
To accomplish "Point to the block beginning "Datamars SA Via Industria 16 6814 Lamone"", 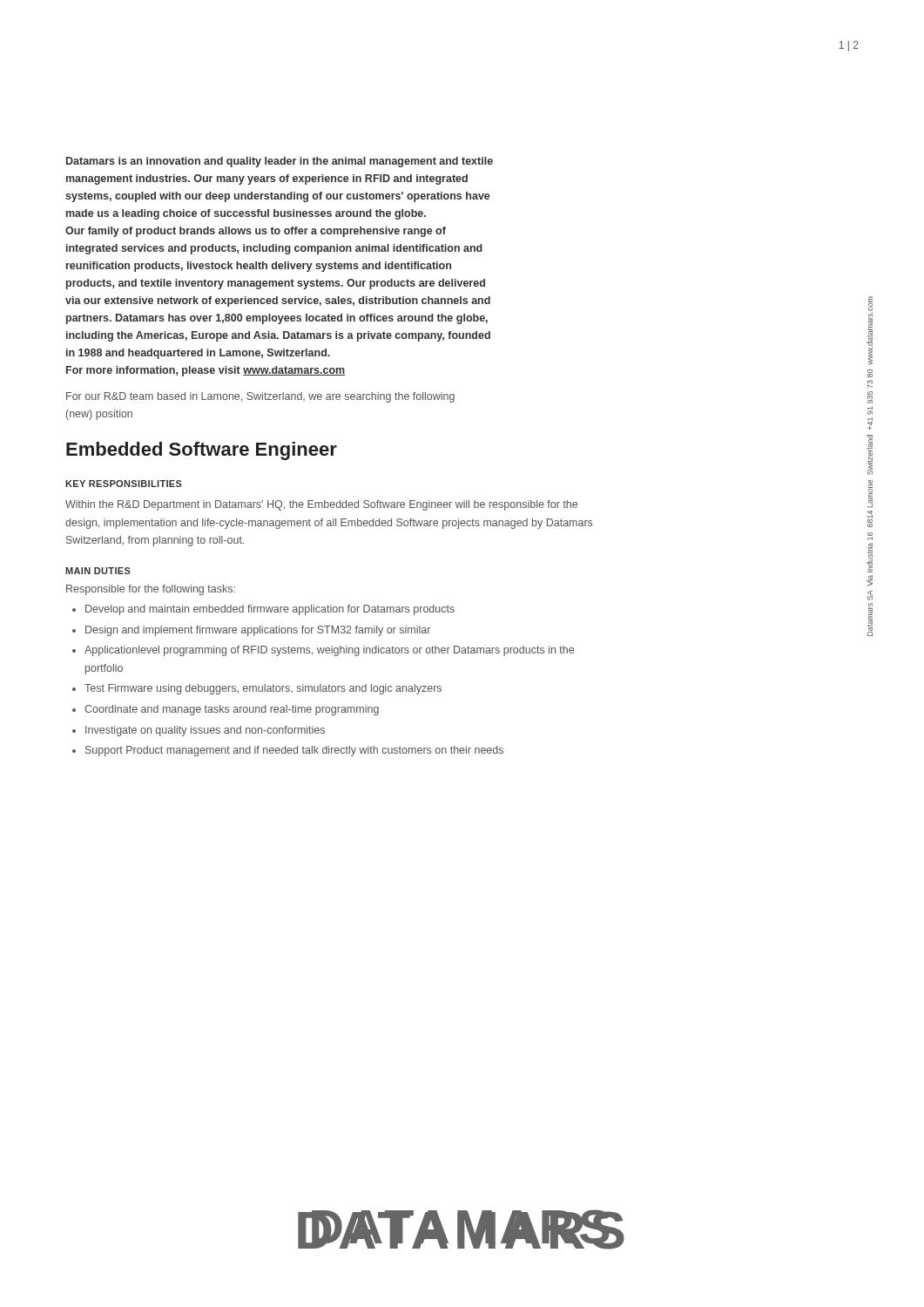I will click(x=870, y=467).
